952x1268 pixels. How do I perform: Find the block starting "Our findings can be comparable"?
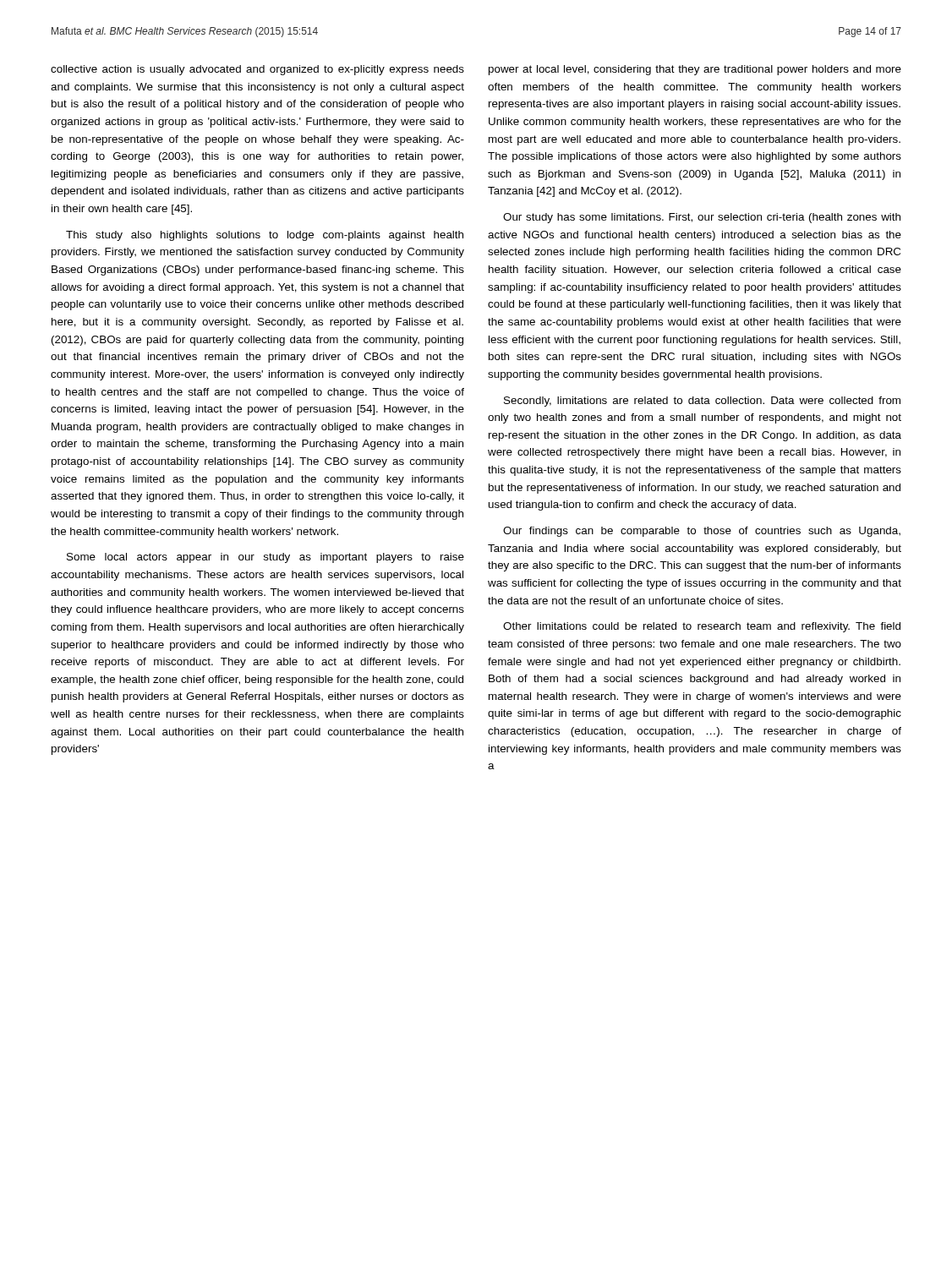coord(695,566)
